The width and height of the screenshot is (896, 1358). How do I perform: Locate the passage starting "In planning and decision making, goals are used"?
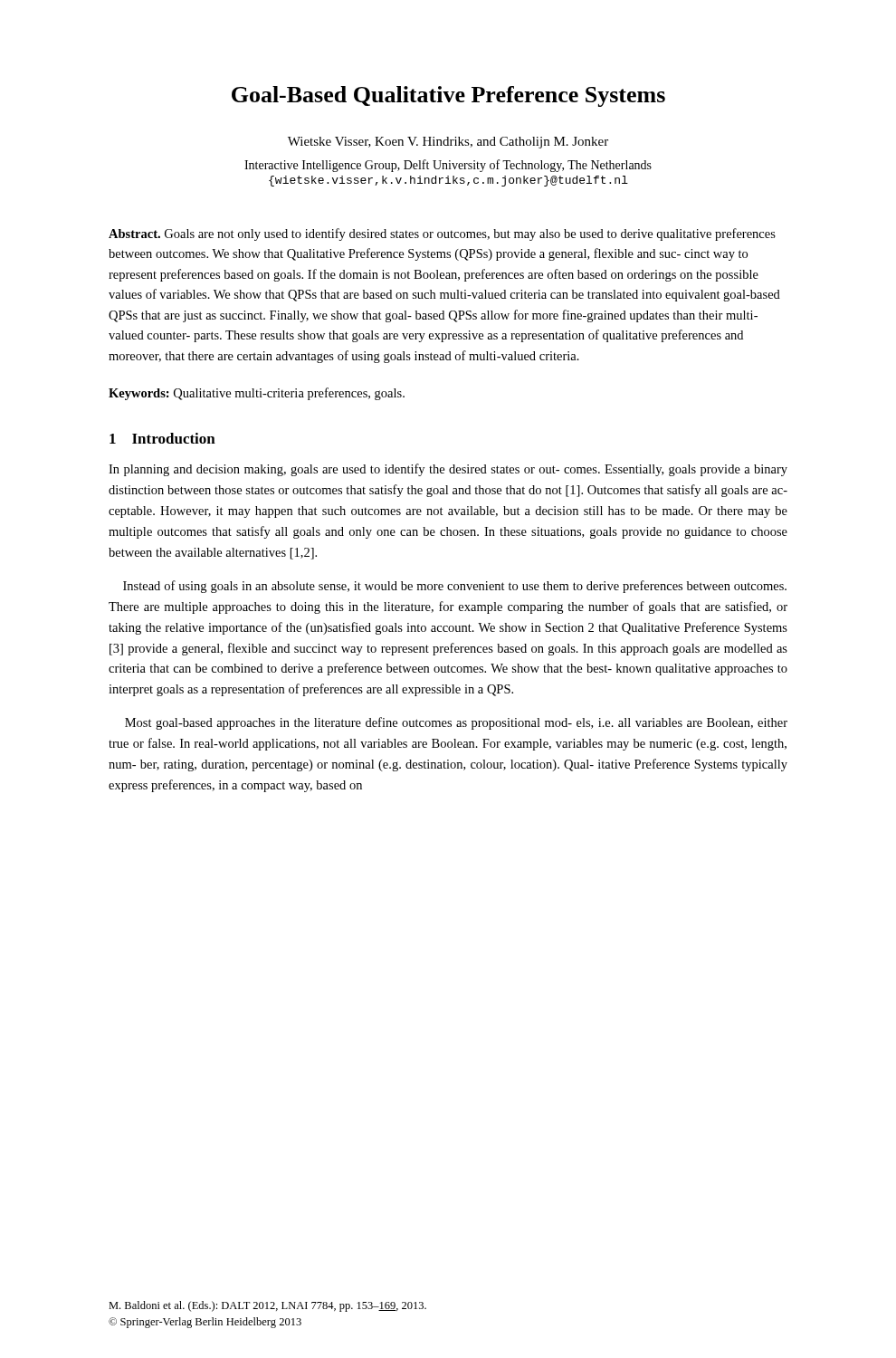pos(448,511)
